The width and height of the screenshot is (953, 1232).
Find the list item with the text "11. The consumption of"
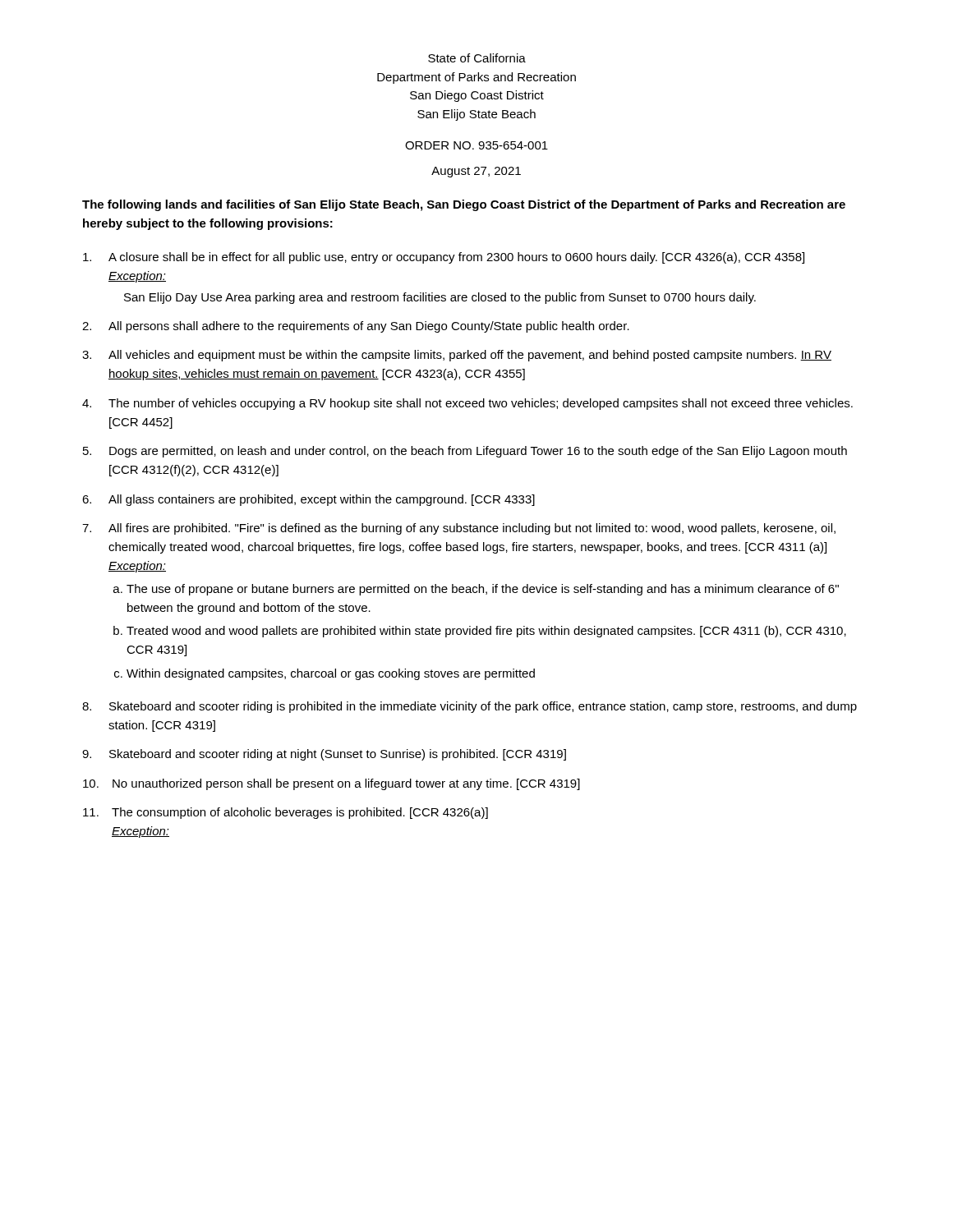click(476, 821)
